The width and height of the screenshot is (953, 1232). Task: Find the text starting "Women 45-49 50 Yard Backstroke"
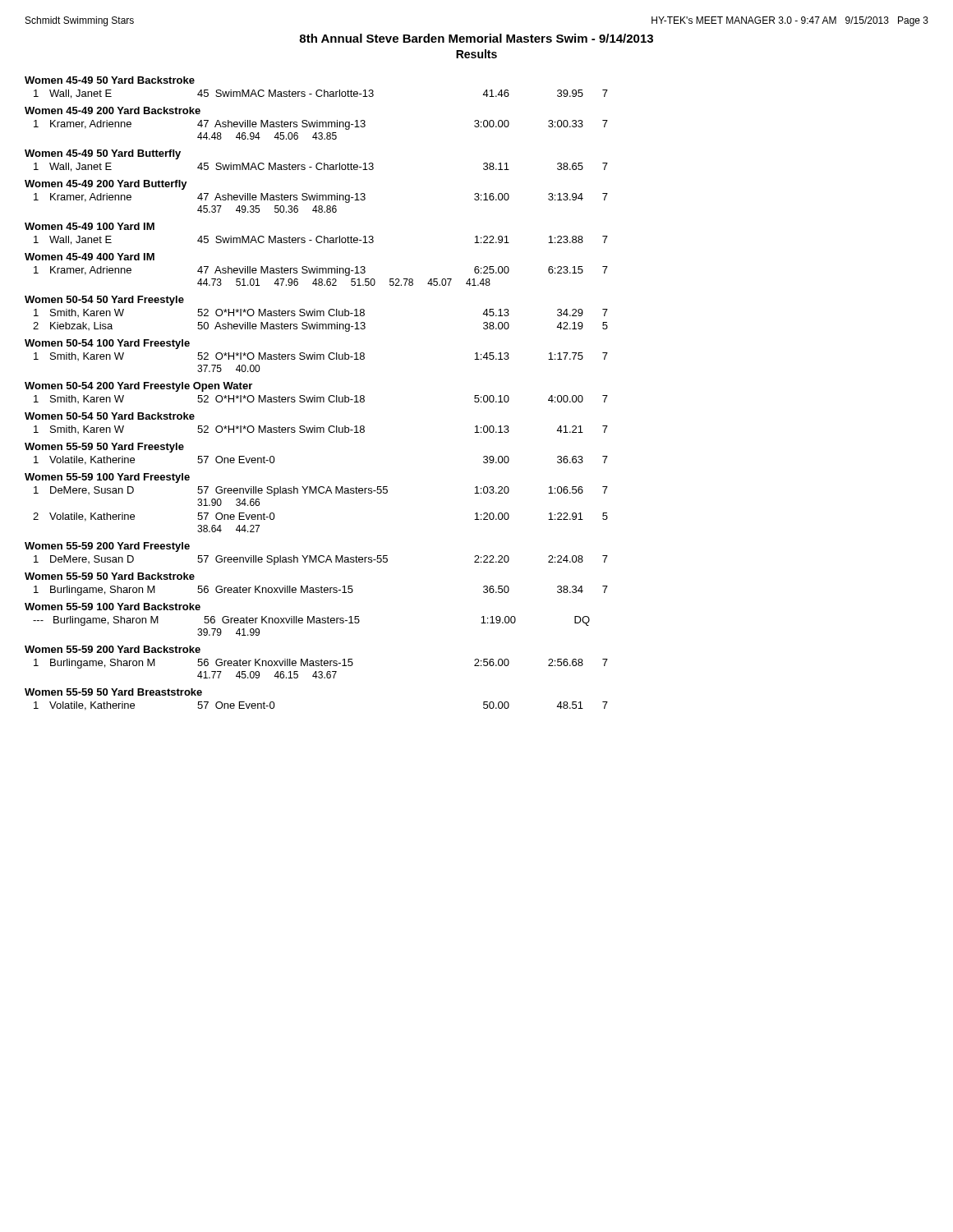coord(110,80)
